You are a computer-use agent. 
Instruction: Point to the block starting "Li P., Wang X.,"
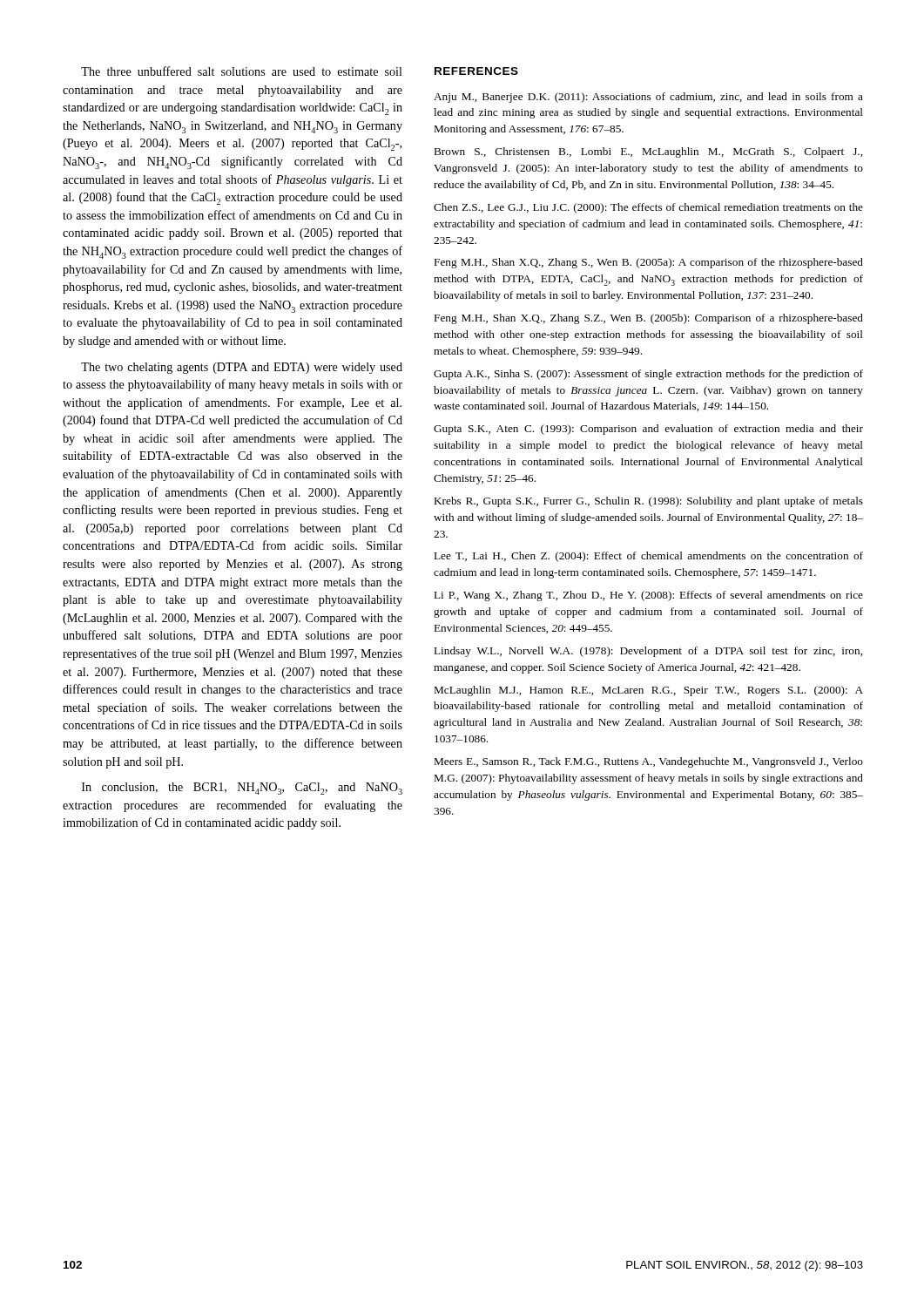pyautogui.click(x=648, y=612)
